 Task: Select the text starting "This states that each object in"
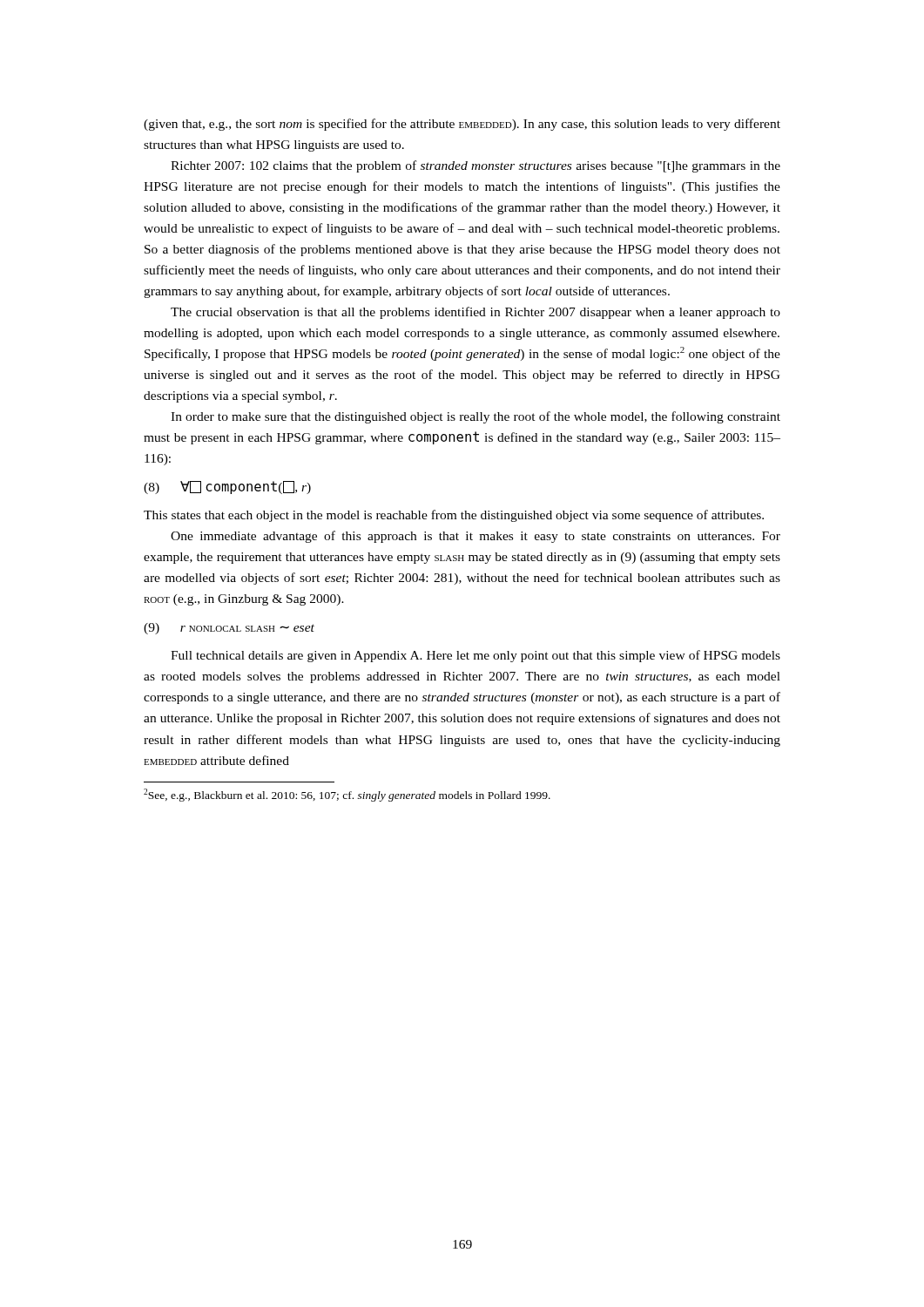coord(462,515)
